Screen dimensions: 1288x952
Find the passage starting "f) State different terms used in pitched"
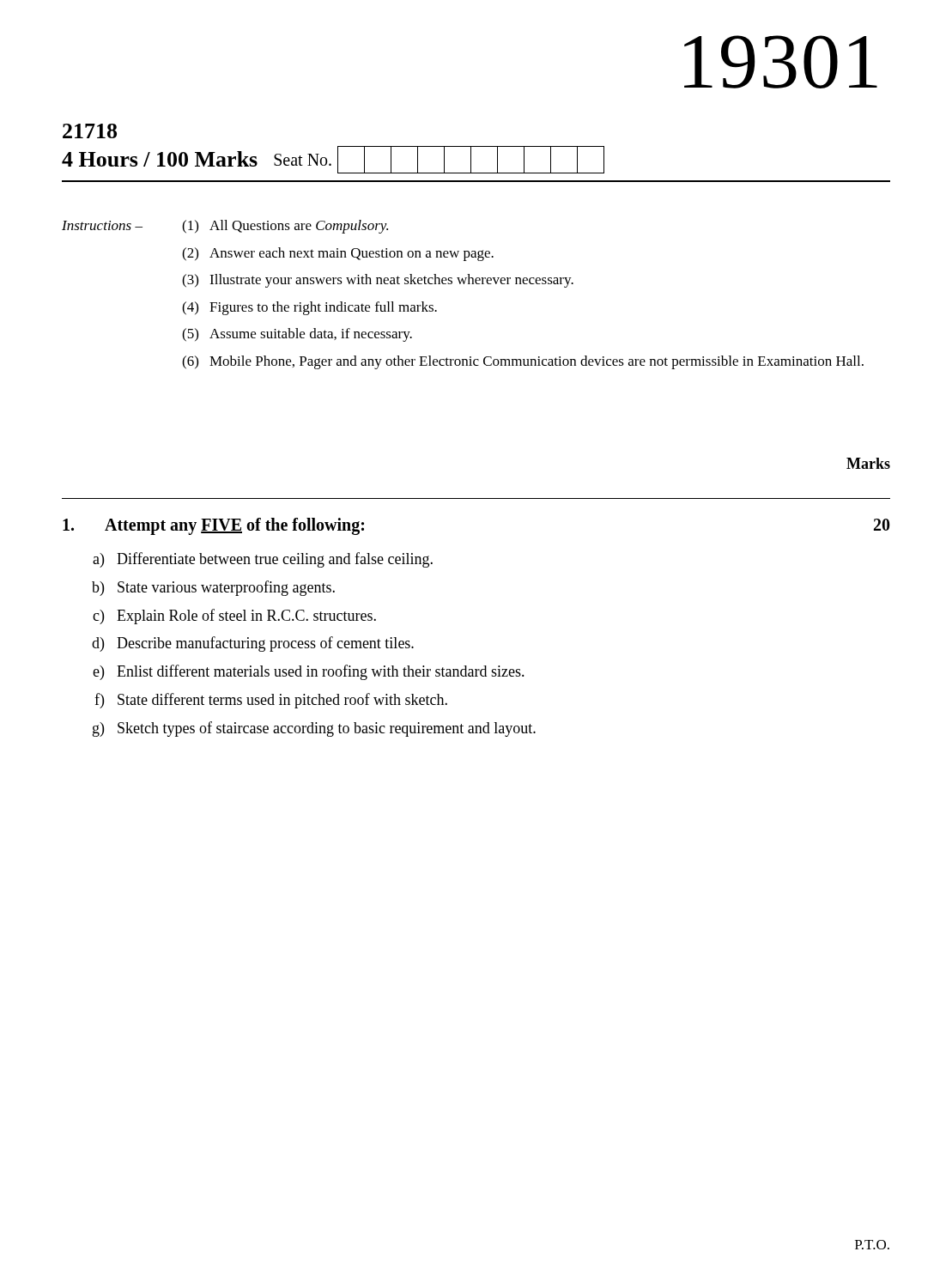point(271,701)
